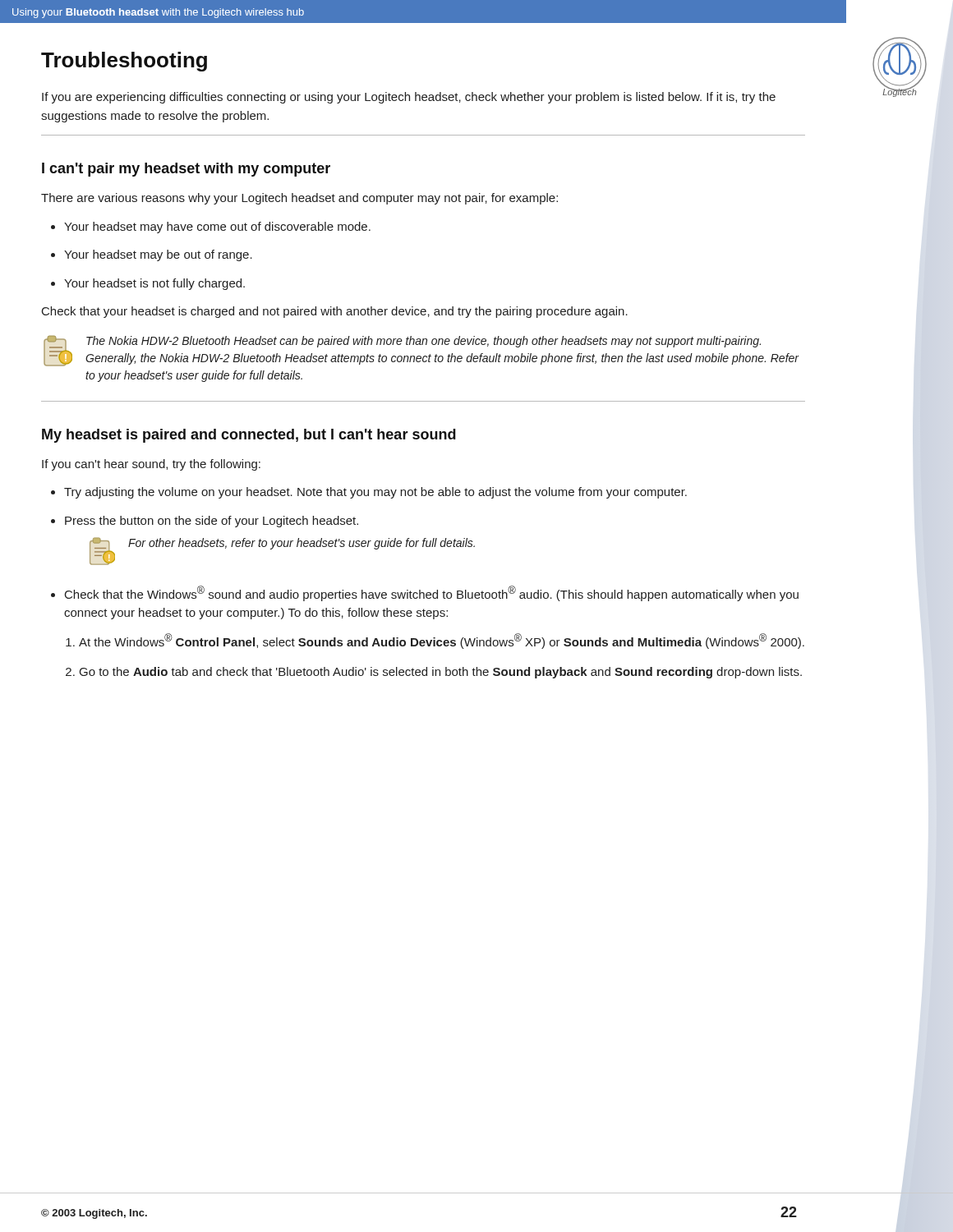The image size is (953, 1232).
Task: Find the text block that reads "! The Nokia HDW-2 Bluetooth"
Action: pyautogui.click(x=423, y=358)
